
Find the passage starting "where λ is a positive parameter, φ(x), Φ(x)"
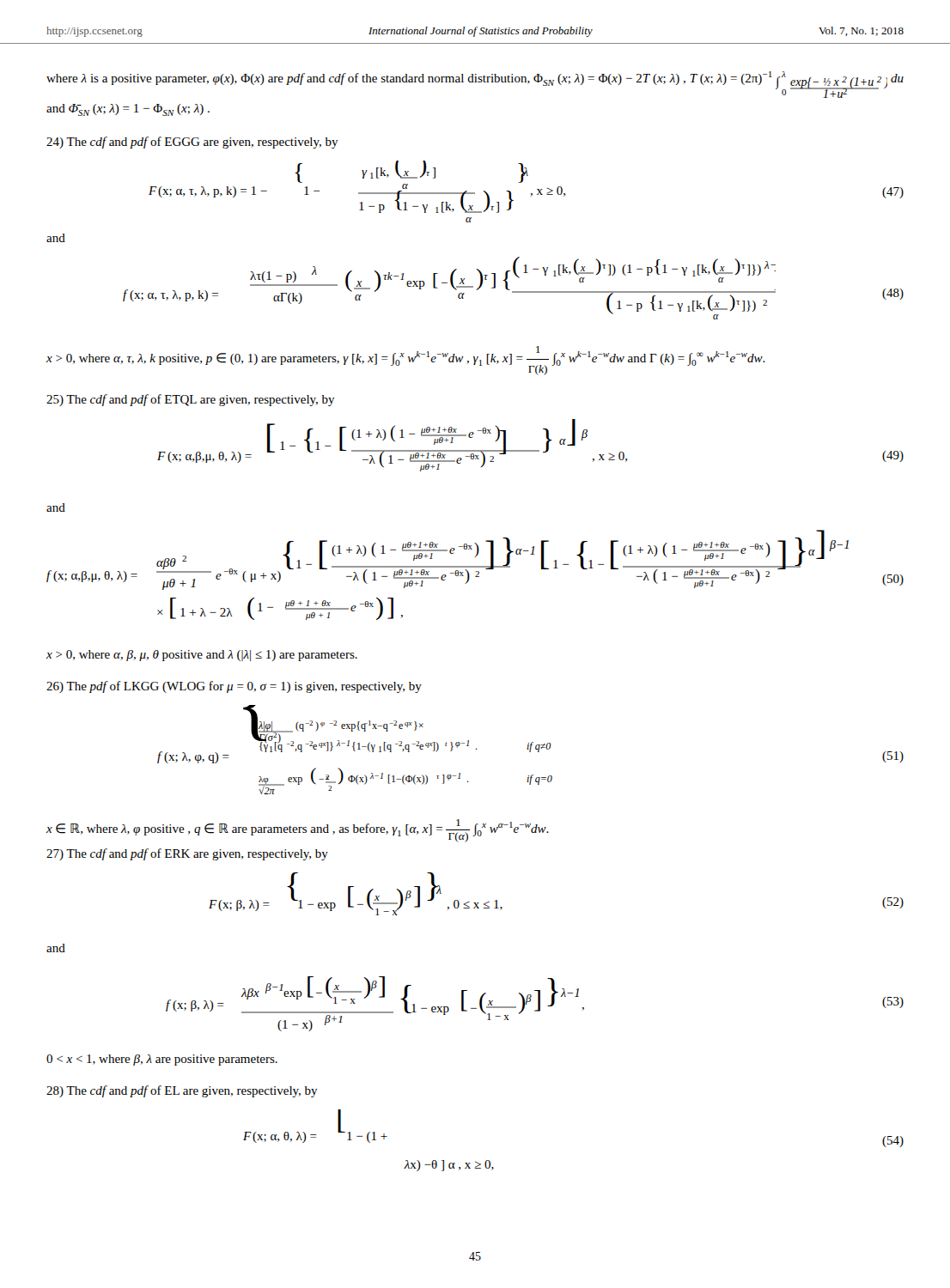(x=475, y=90)
